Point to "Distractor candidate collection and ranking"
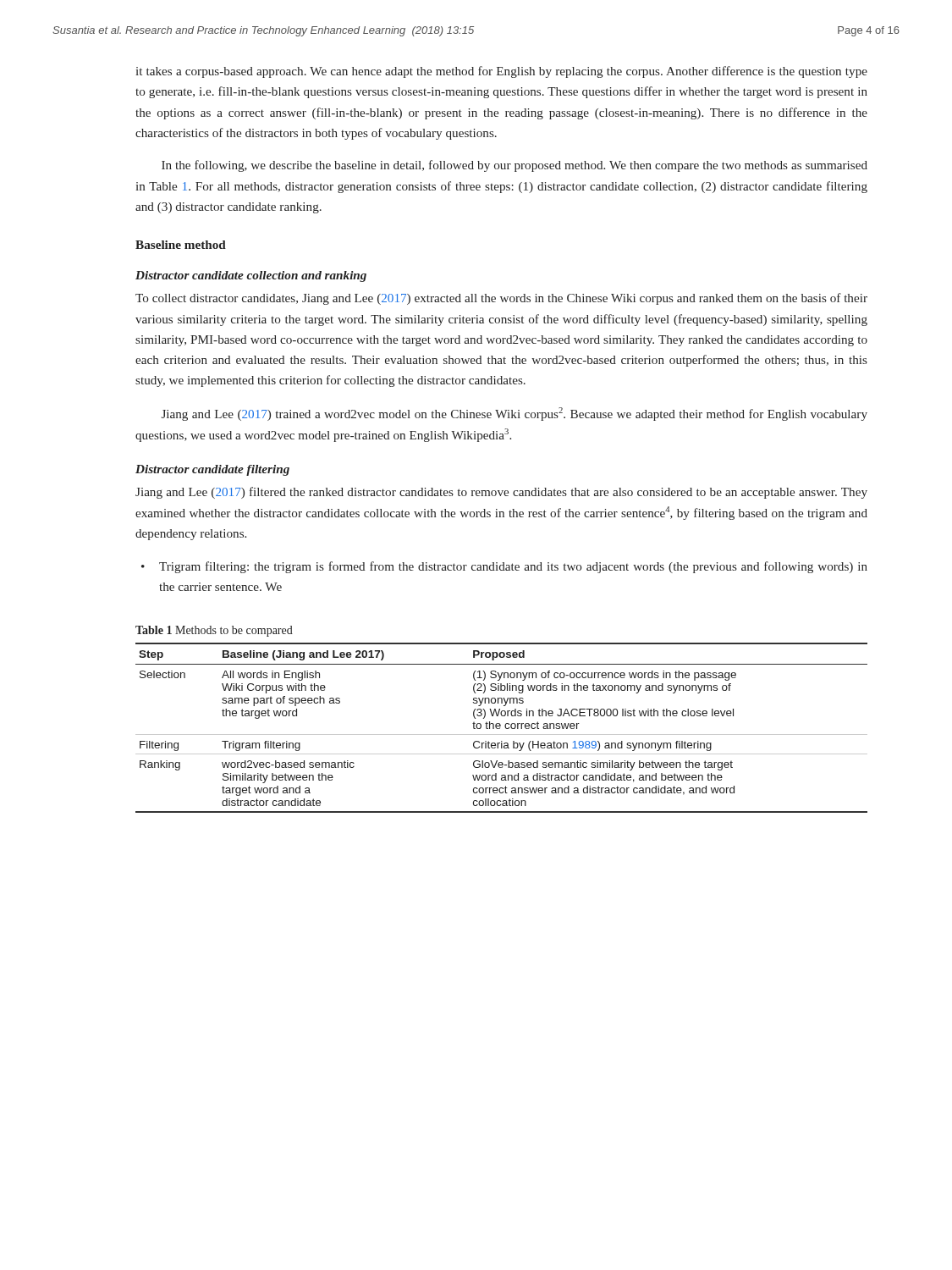The height and width of the screenshot is (1270, 952). (x=251, y=275)
